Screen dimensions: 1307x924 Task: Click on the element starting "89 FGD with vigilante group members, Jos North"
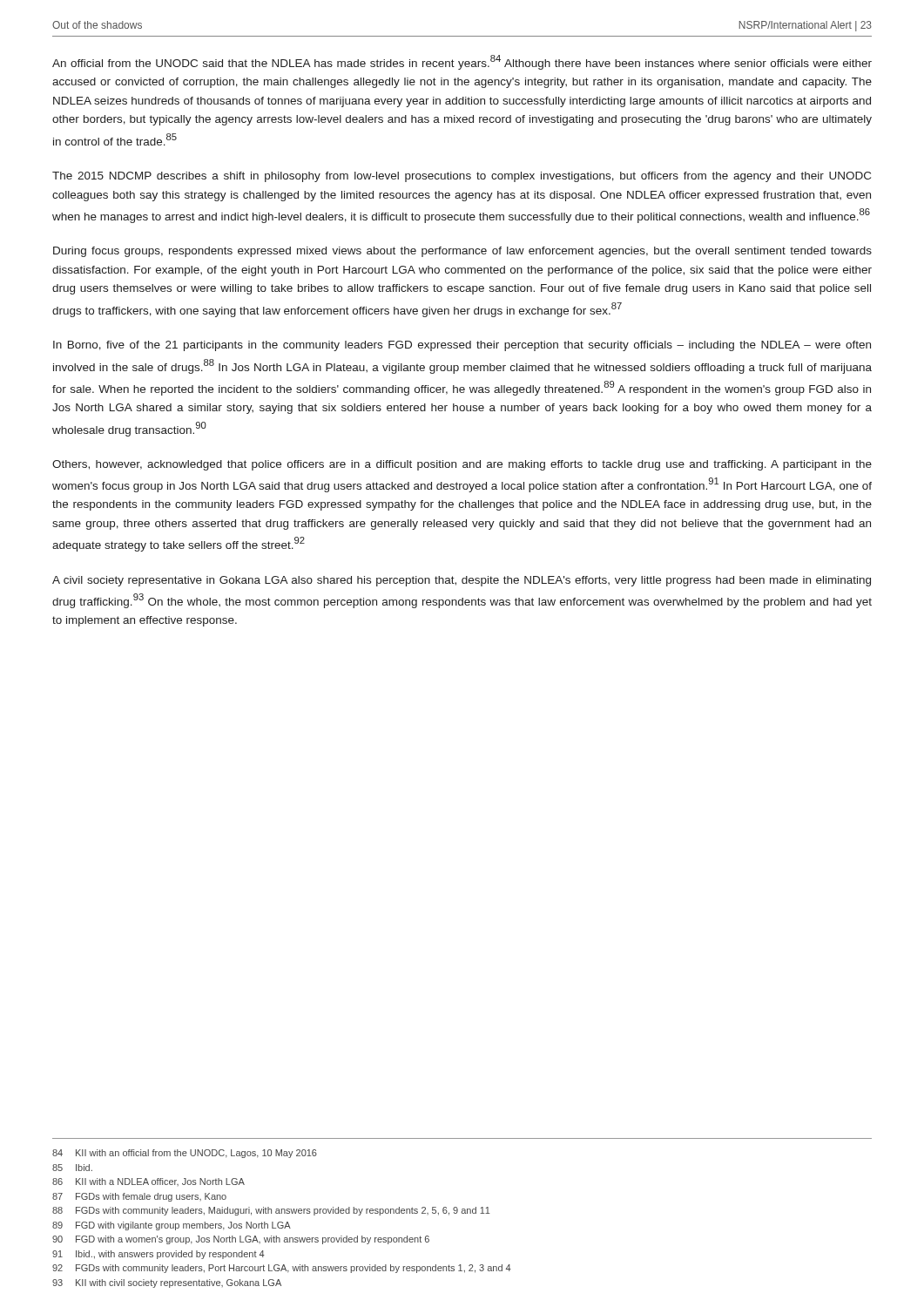coord(171,1225)
